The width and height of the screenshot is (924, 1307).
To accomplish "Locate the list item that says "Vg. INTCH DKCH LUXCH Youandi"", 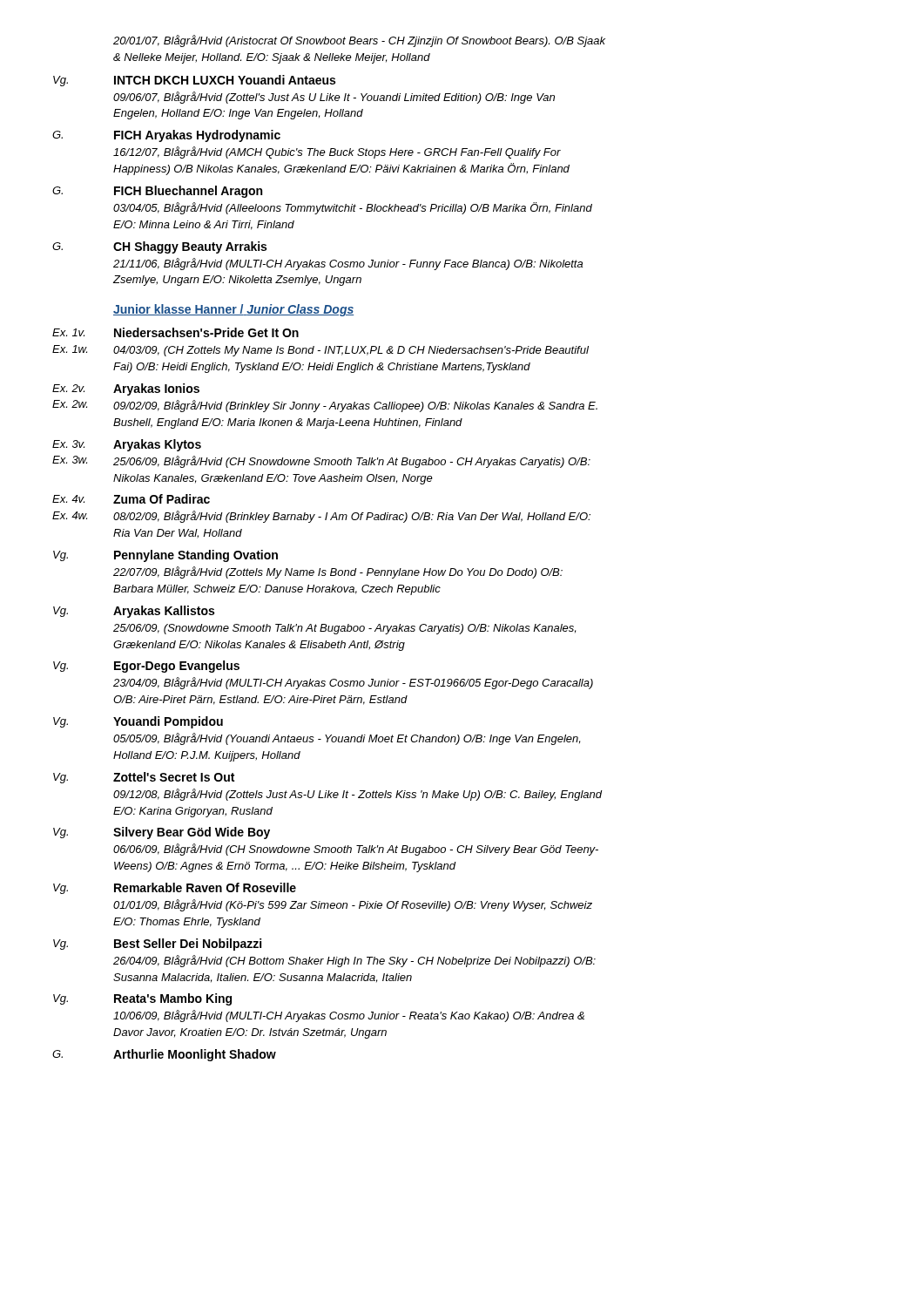I will [x=462, y=97].
